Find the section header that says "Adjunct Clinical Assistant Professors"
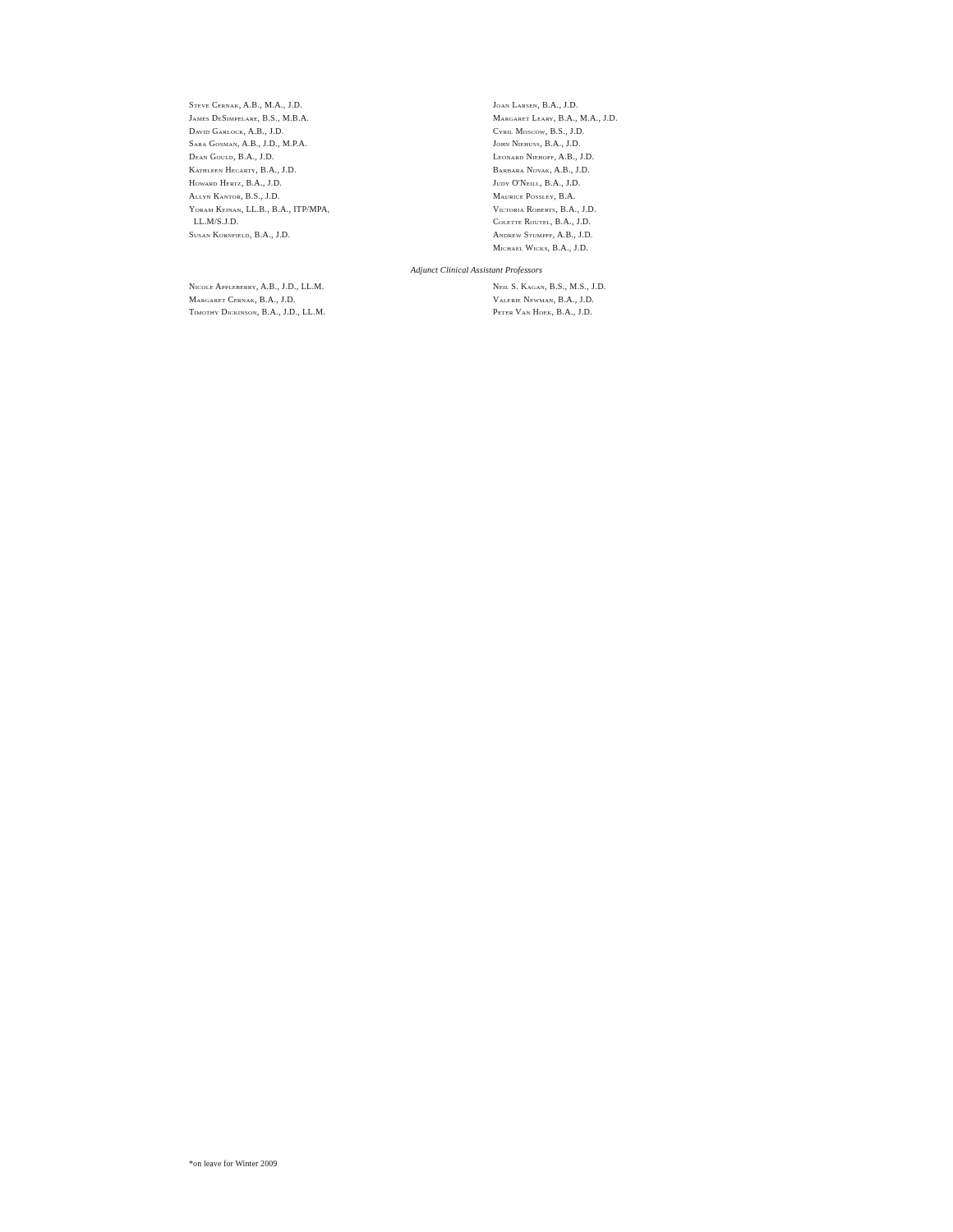953x1232 pixels. (x=476, y=270)
